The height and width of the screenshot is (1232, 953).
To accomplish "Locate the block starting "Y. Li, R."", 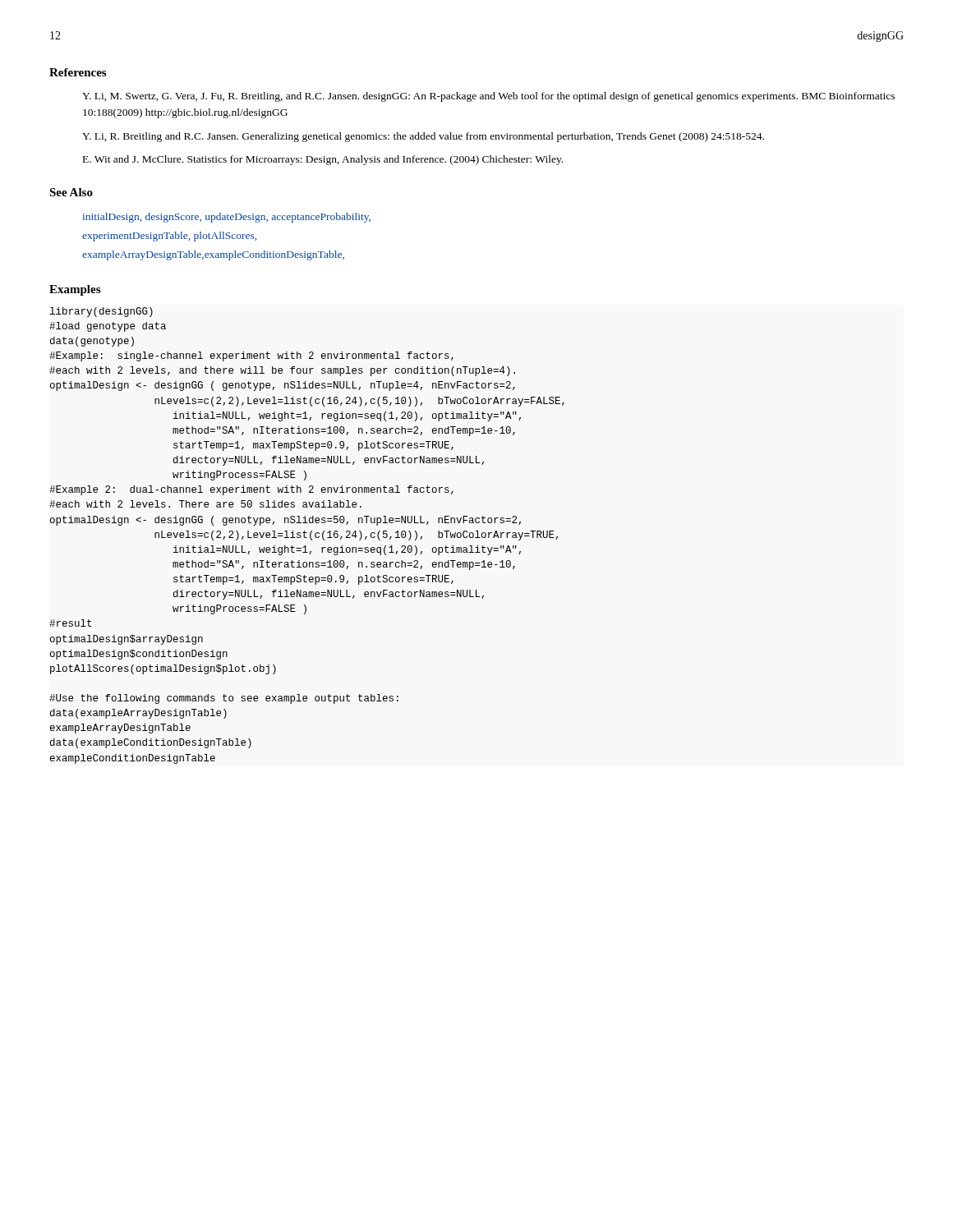I will [x=423, y=136].
